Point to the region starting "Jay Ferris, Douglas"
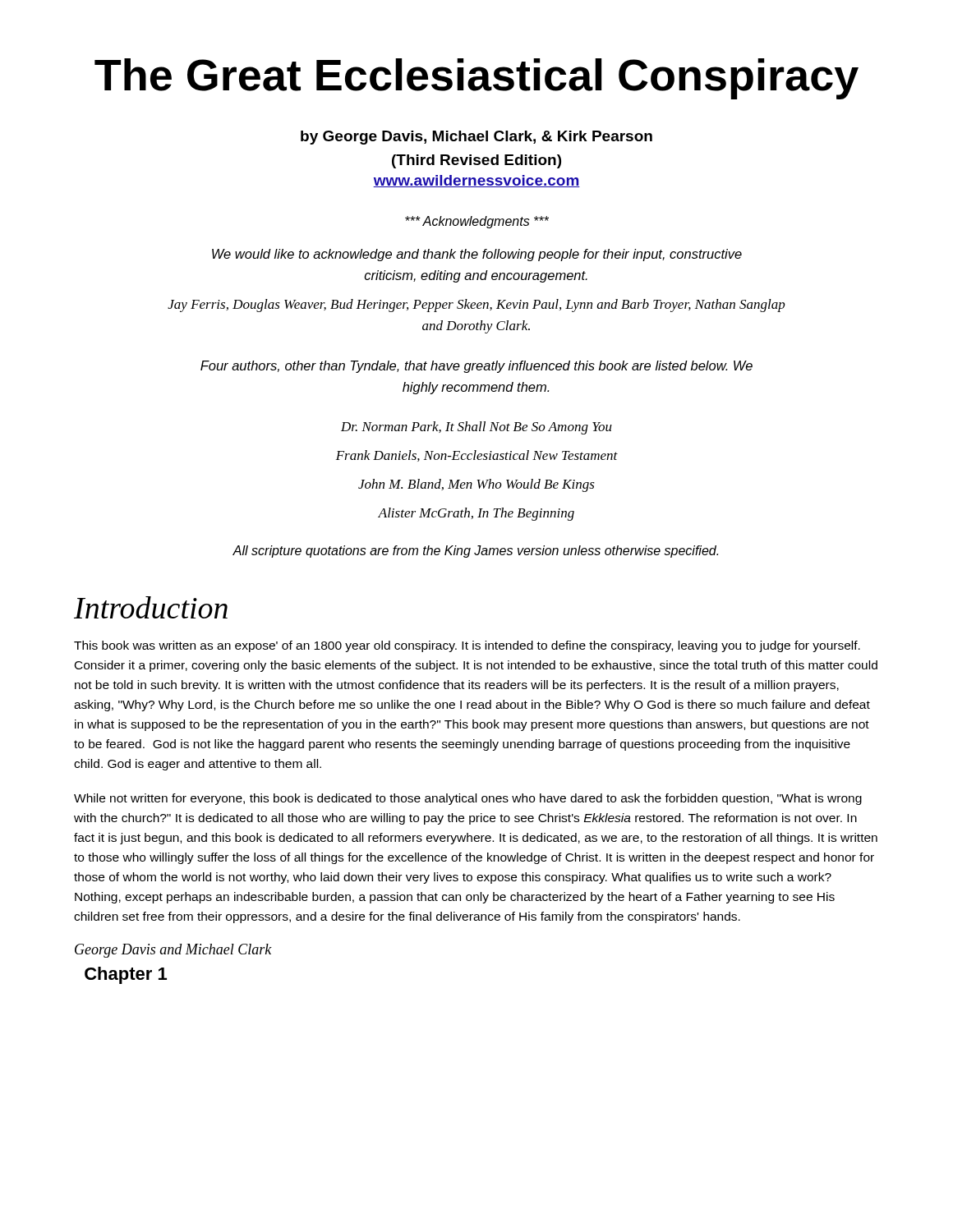This screenshot has height=1232, width=953. click(476, 315)
